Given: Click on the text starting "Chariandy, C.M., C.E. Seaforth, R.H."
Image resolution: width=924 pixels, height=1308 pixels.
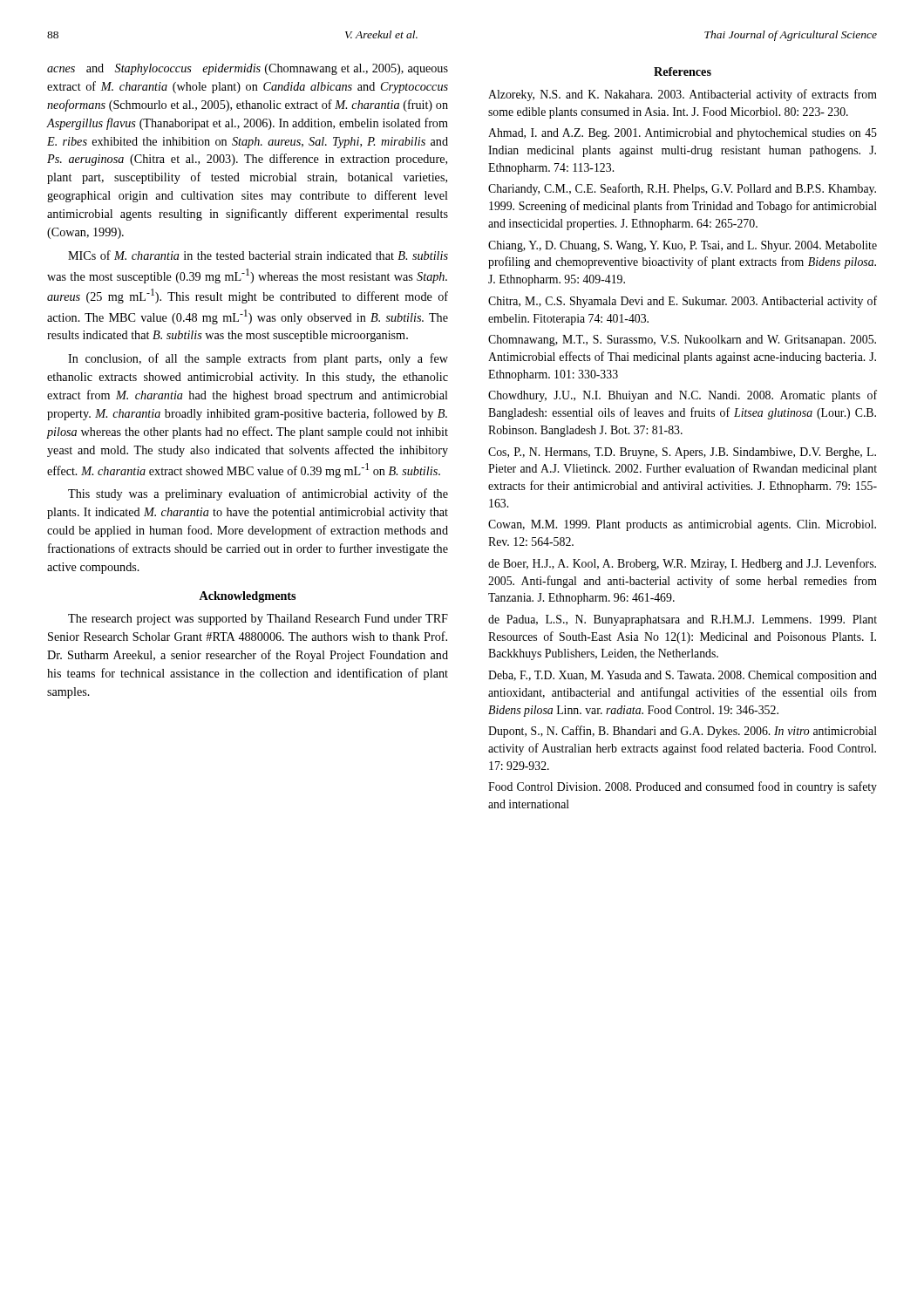Looking at the screenshot, I should (683, 206).
